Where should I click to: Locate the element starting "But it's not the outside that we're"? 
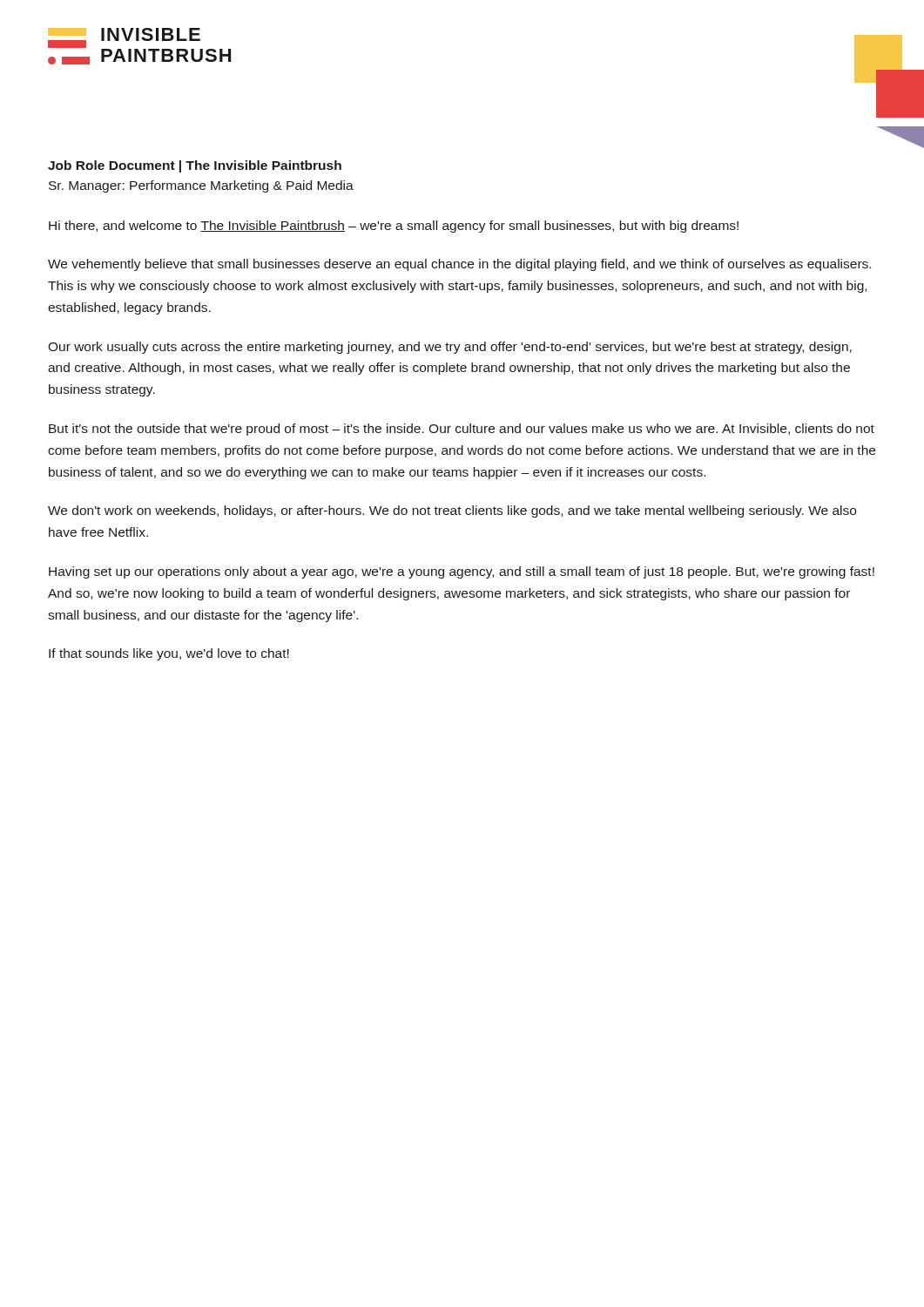pyautogui.click(x=462, y=450)
